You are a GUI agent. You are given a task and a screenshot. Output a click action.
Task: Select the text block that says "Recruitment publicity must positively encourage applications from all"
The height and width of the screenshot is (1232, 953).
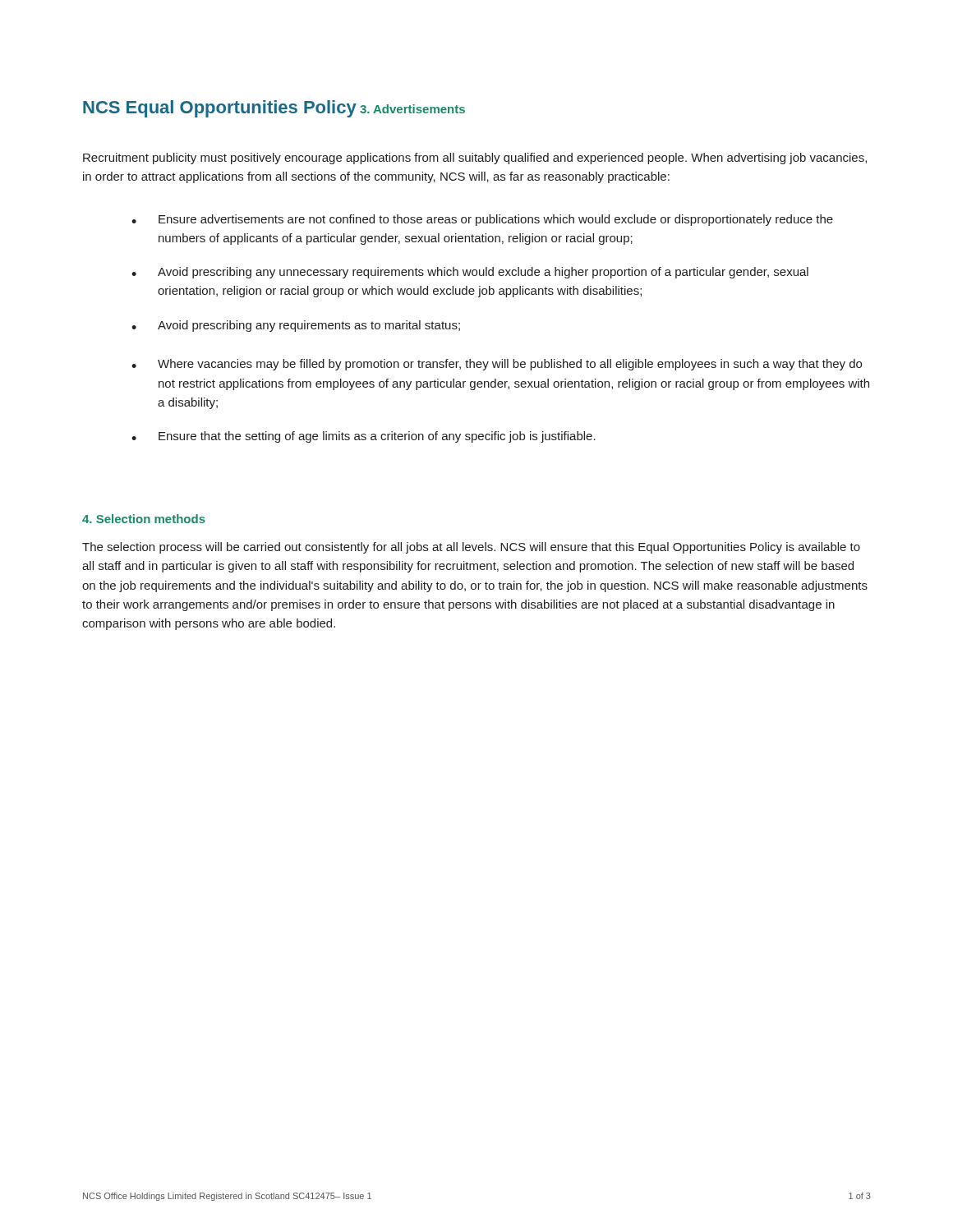[x=476, y=167]
